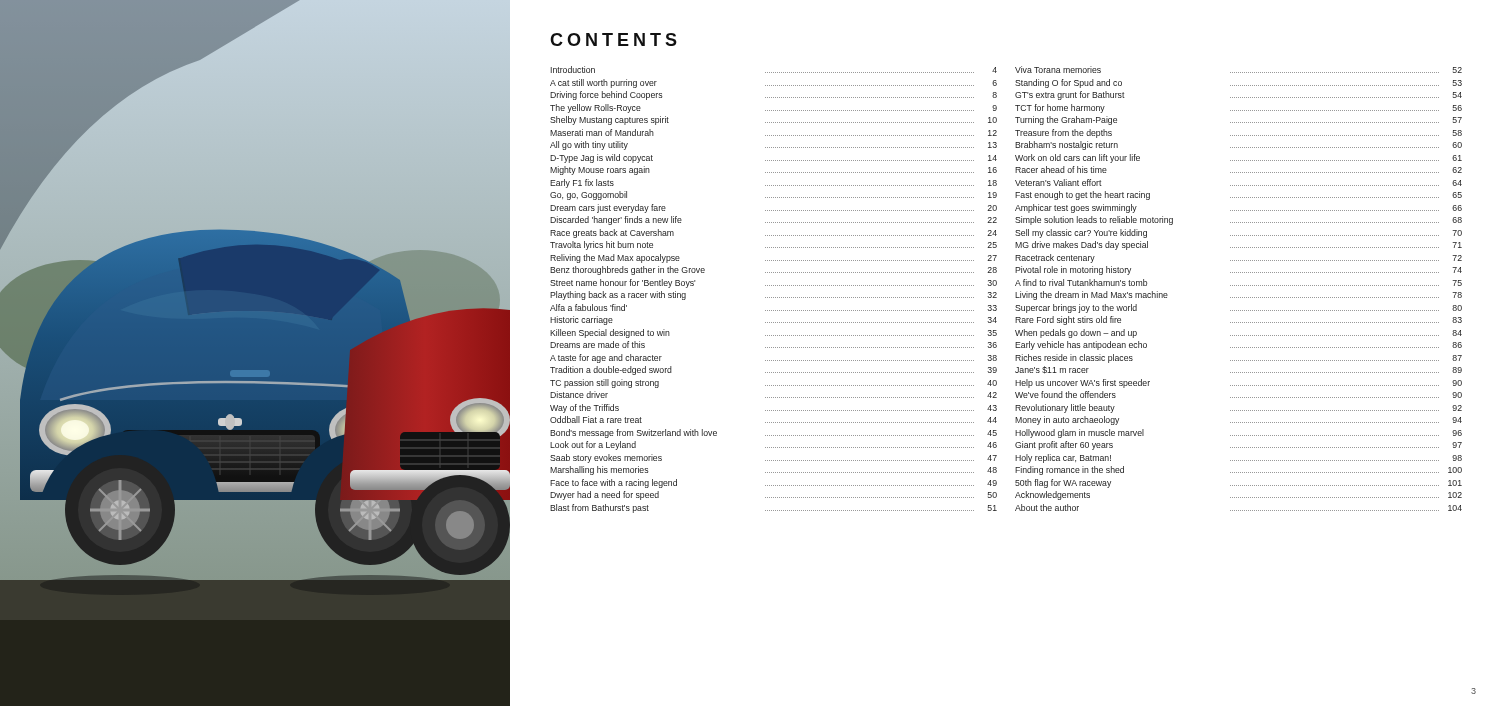Select the text block starting "About the author104"
The width and height of the screenshot is (1500, 706).
[1239, 508]
